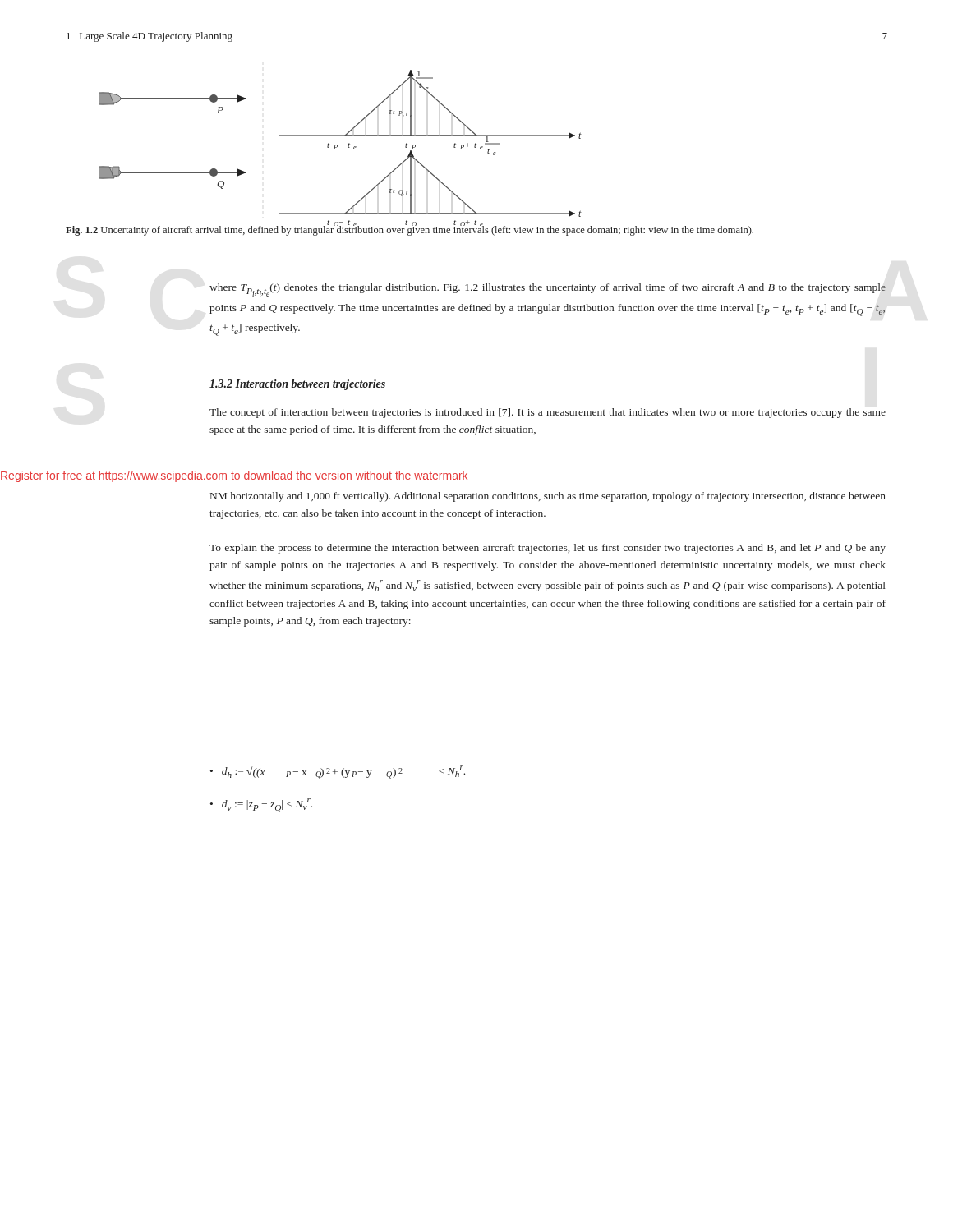
Task: Locate the text block starting "The concept of interaction between"
Action: [x=548, y=420]
